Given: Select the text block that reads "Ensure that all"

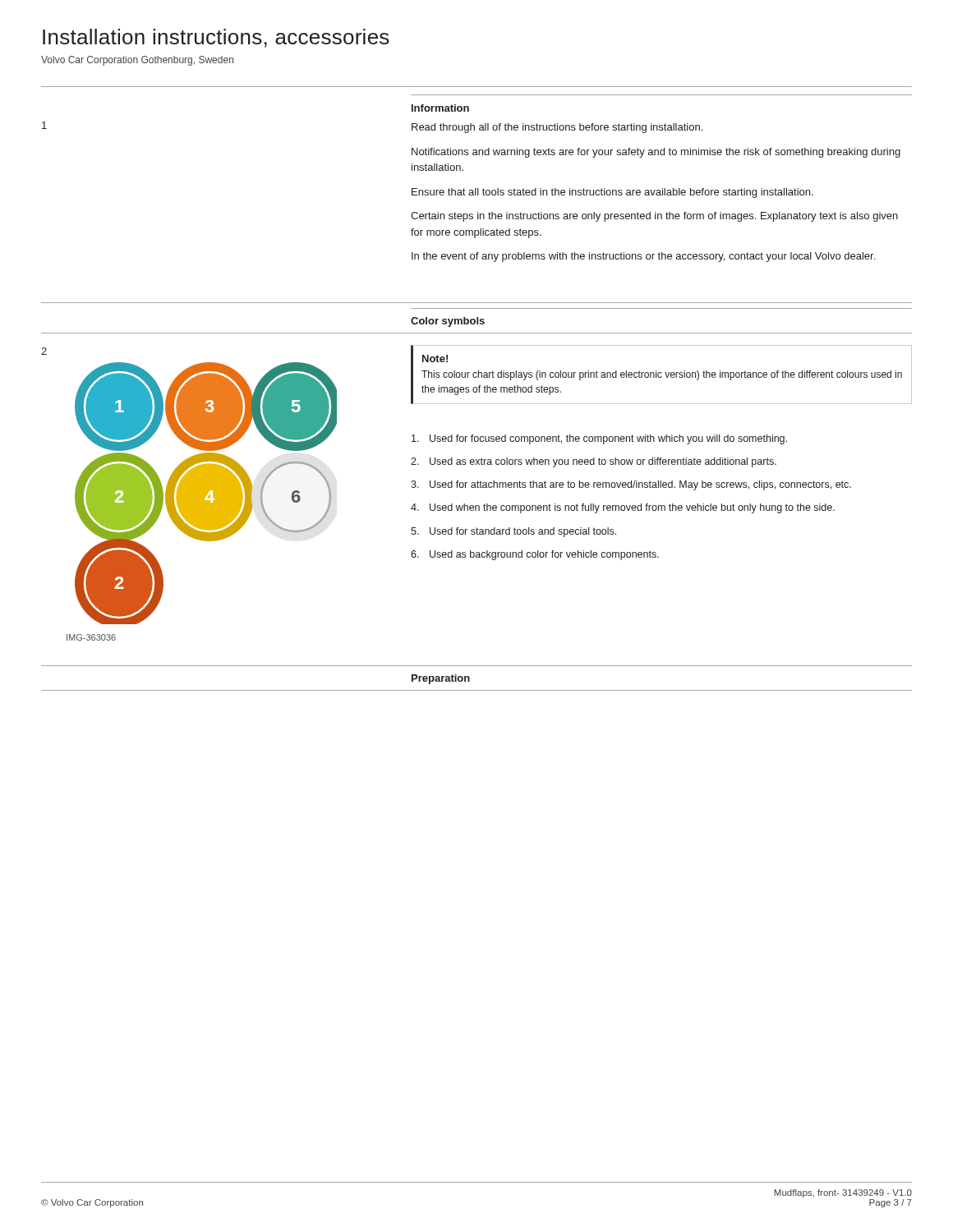Looking at the screenshot, I should [612, 191].
